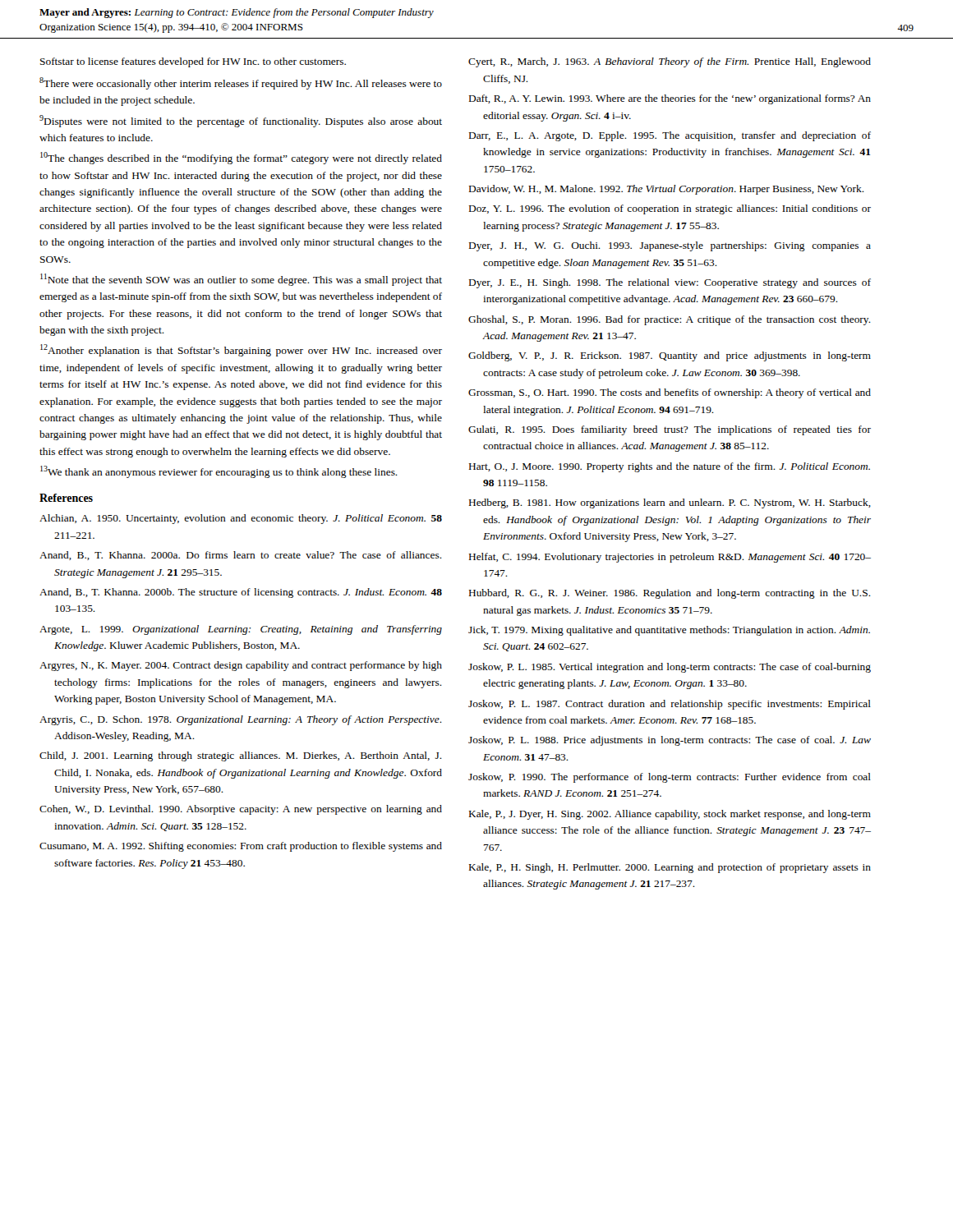Navigate to the text starting "12Another explanation is that"

pos(241,400)
